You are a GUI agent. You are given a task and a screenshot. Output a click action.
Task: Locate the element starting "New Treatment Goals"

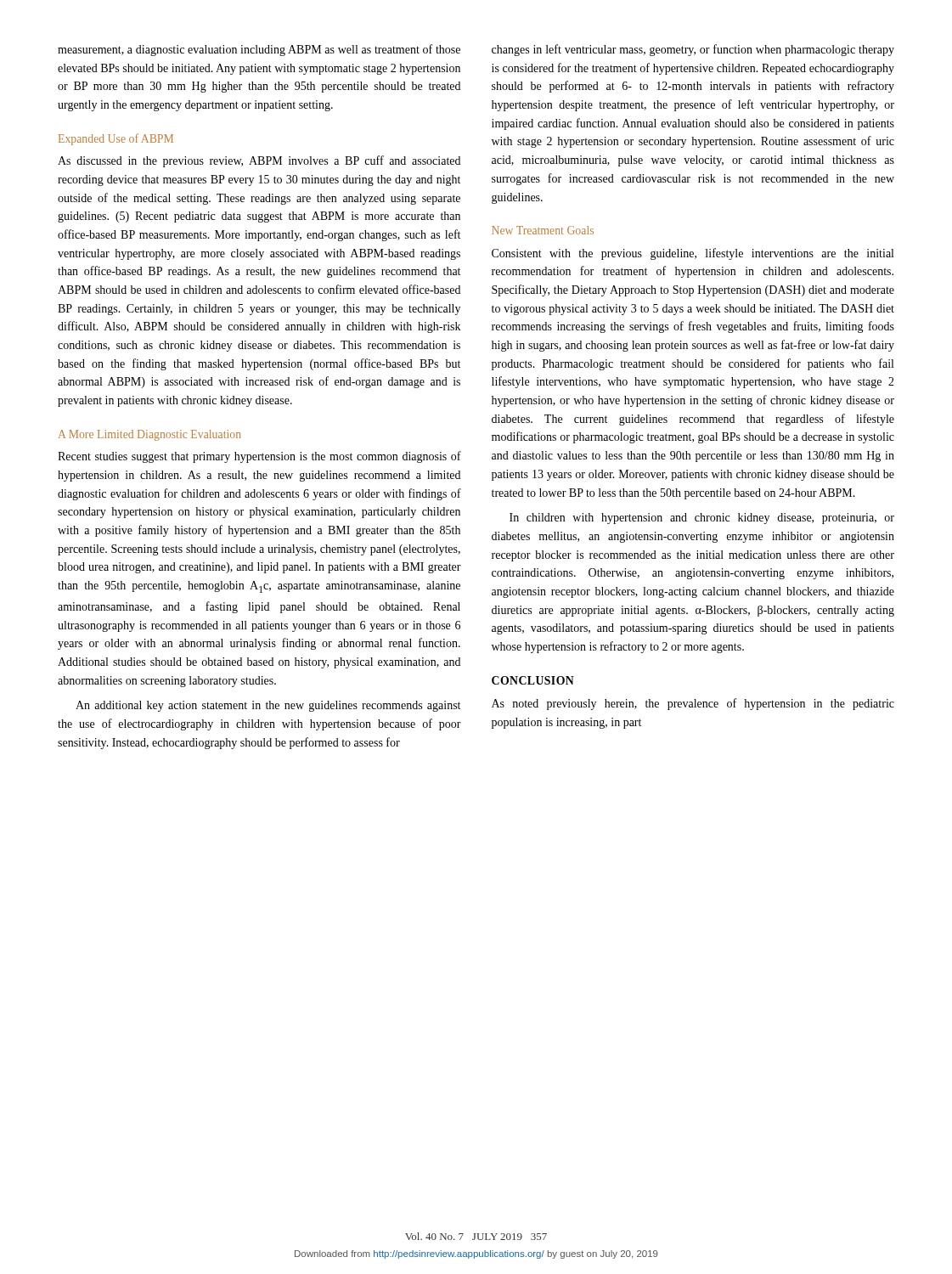pyautogui.click(x=543, y=230)
